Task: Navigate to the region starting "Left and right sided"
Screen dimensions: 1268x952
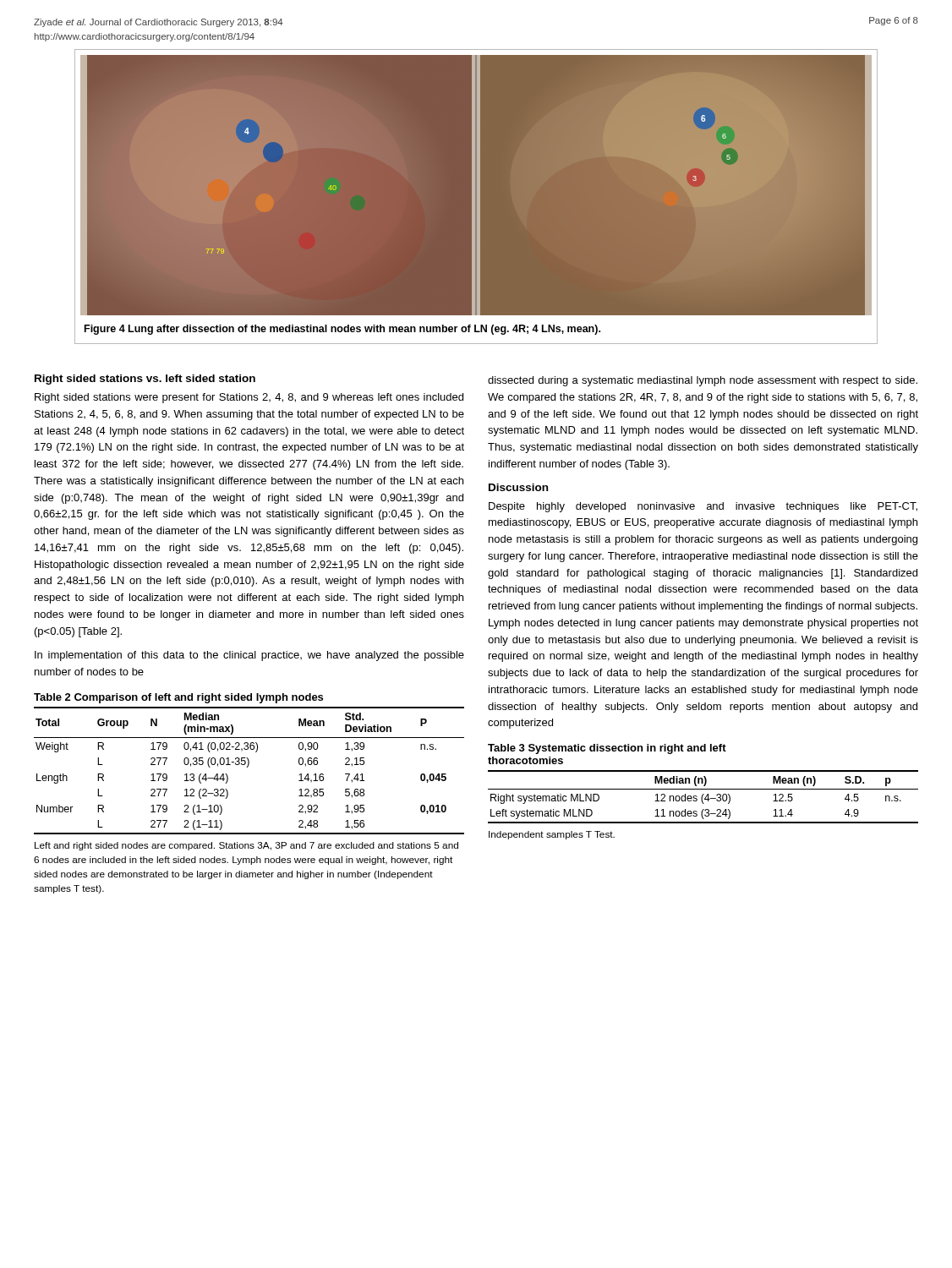Action: [x=246, y=867]
